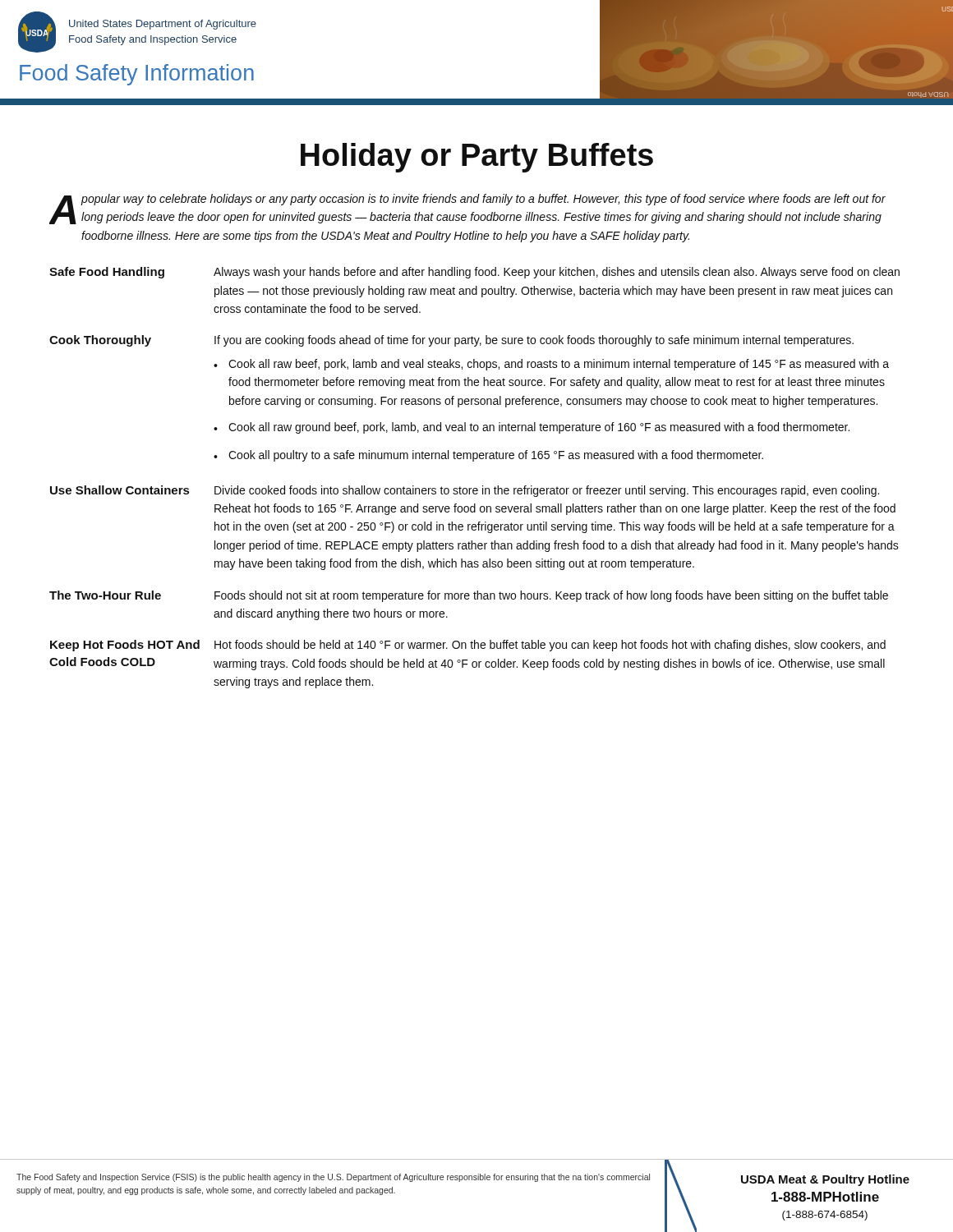Click on the section header that says "Cook Thoroughly"
This screenshot has width=953, height=1232.
click(x=100, y=340)
